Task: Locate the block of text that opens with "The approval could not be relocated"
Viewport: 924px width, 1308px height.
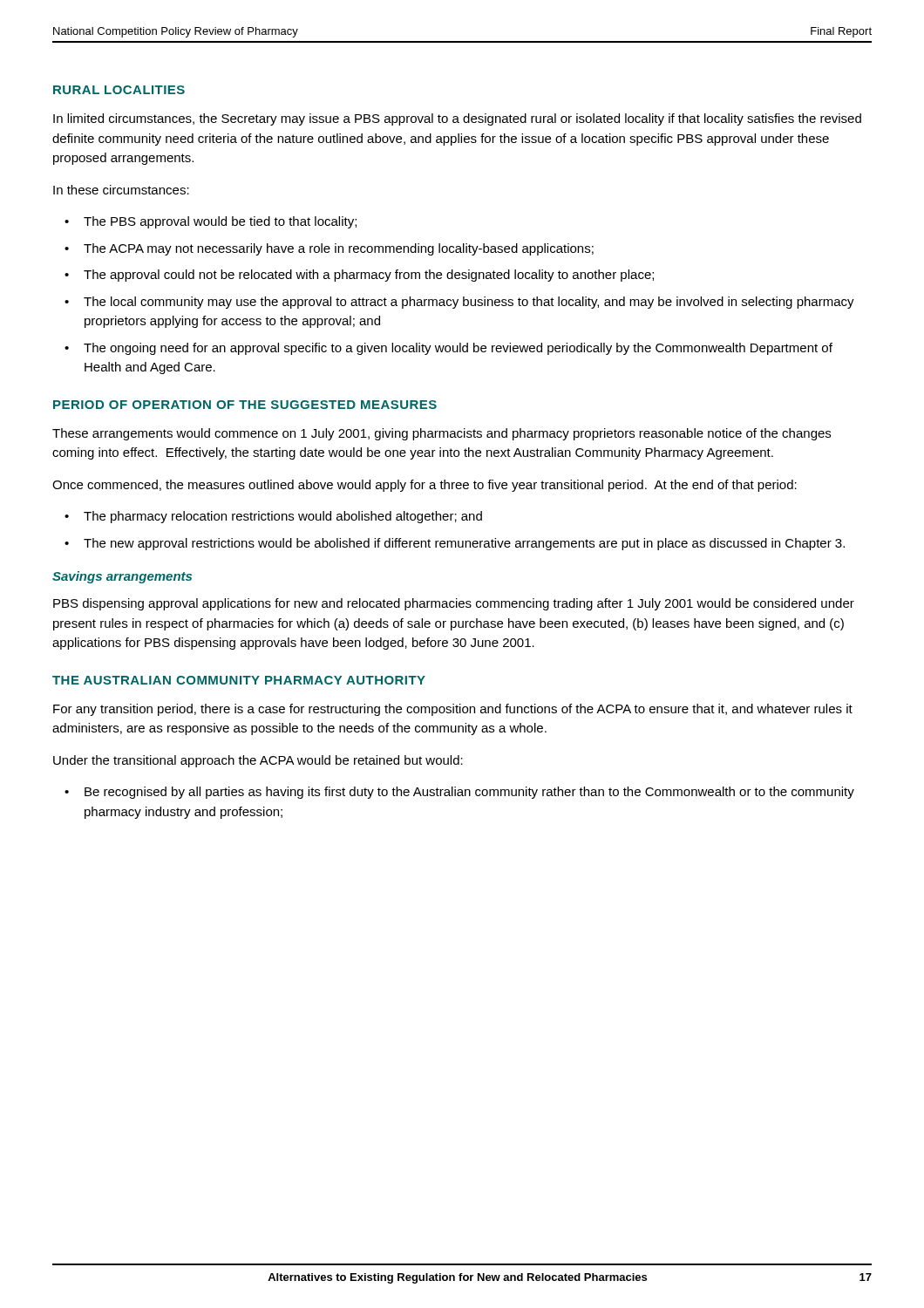Action: 369,274
